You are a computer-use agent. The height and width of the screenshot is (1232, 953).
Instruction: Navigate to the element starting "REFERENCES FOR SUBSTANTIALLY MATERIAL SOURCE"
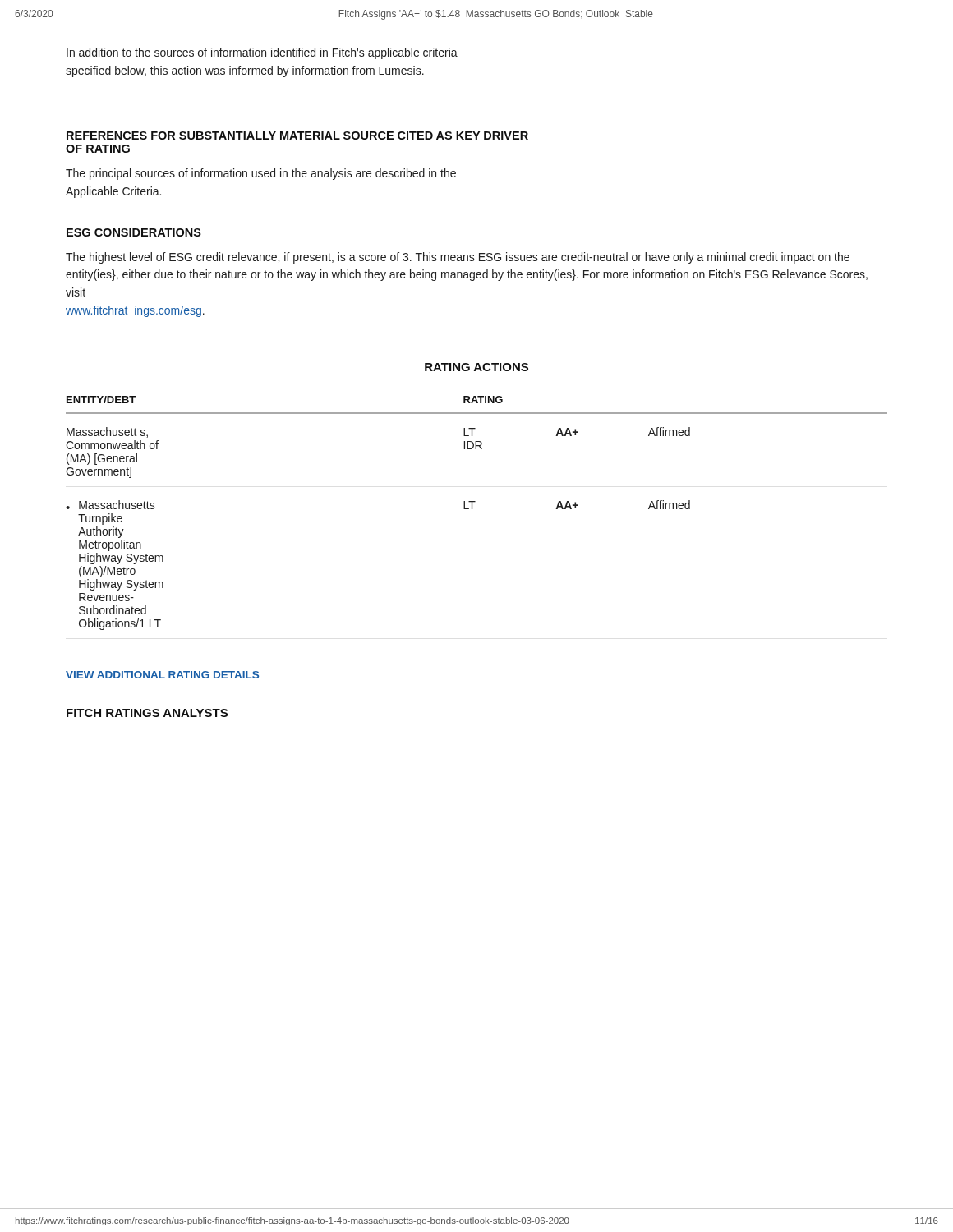point(297,142)
